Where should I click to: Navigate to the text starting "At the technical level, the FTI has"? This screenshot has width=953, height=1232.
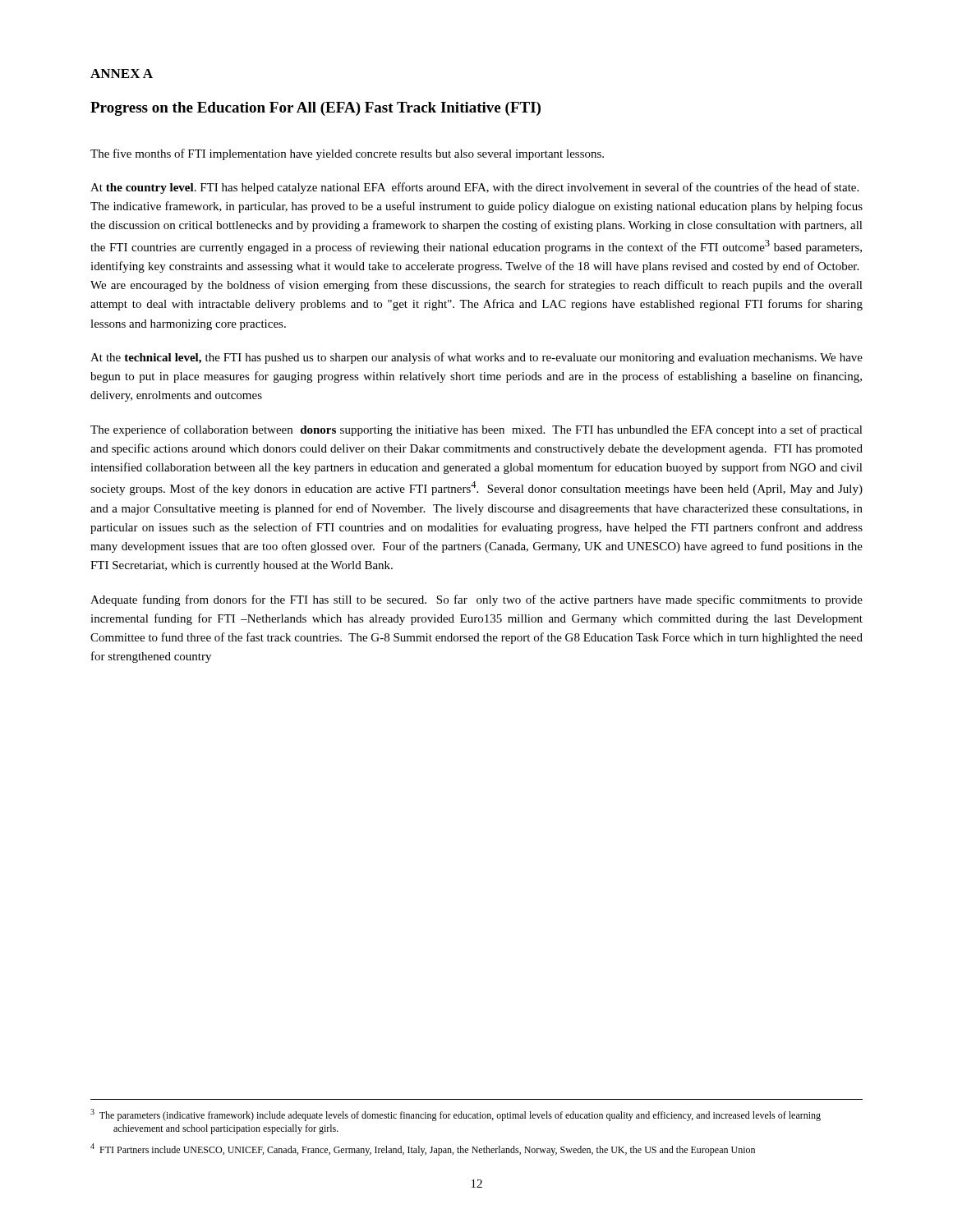coord(476,376)
